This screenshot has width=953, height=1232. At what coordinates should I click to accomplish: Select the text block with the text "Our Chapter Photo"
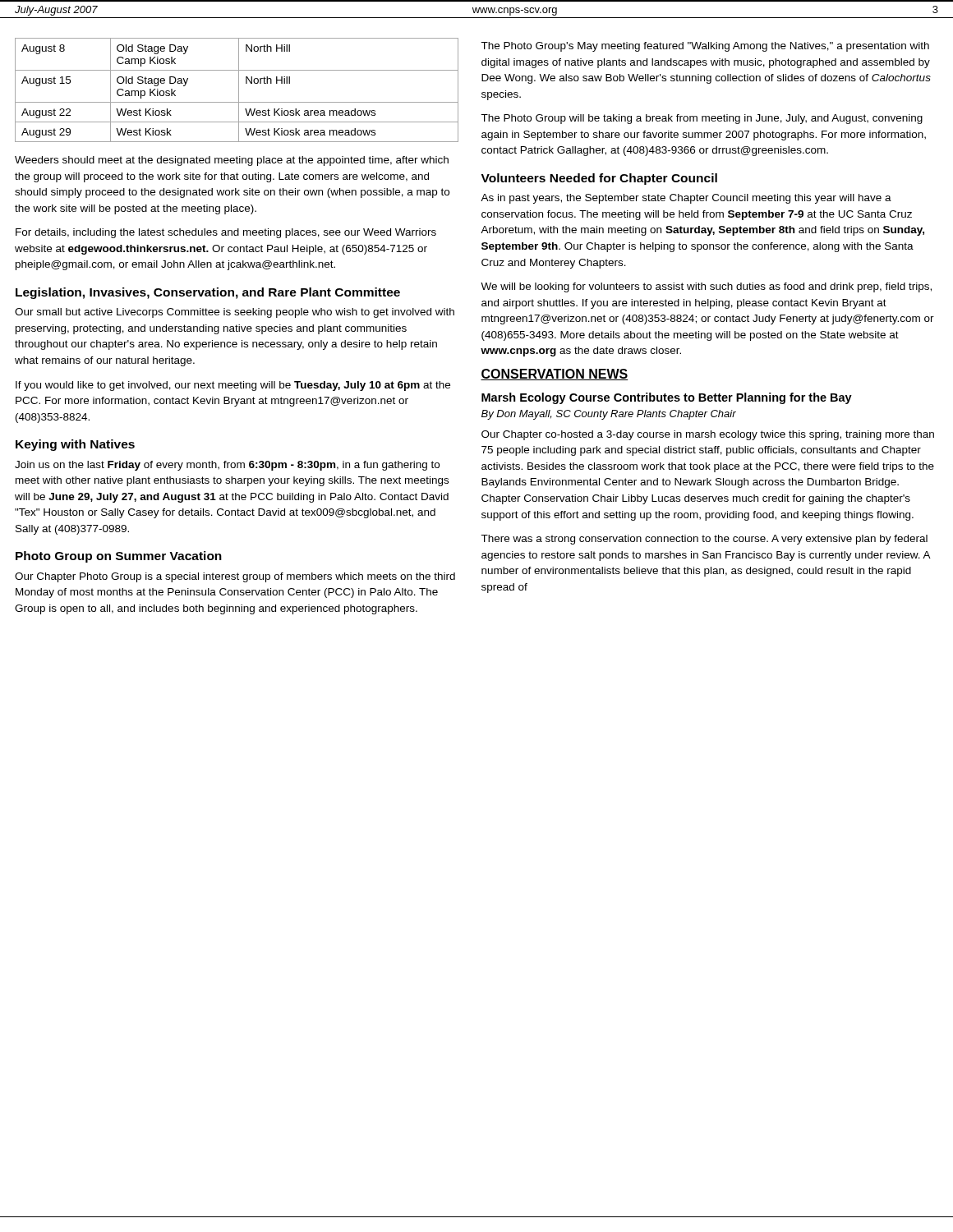235,592
